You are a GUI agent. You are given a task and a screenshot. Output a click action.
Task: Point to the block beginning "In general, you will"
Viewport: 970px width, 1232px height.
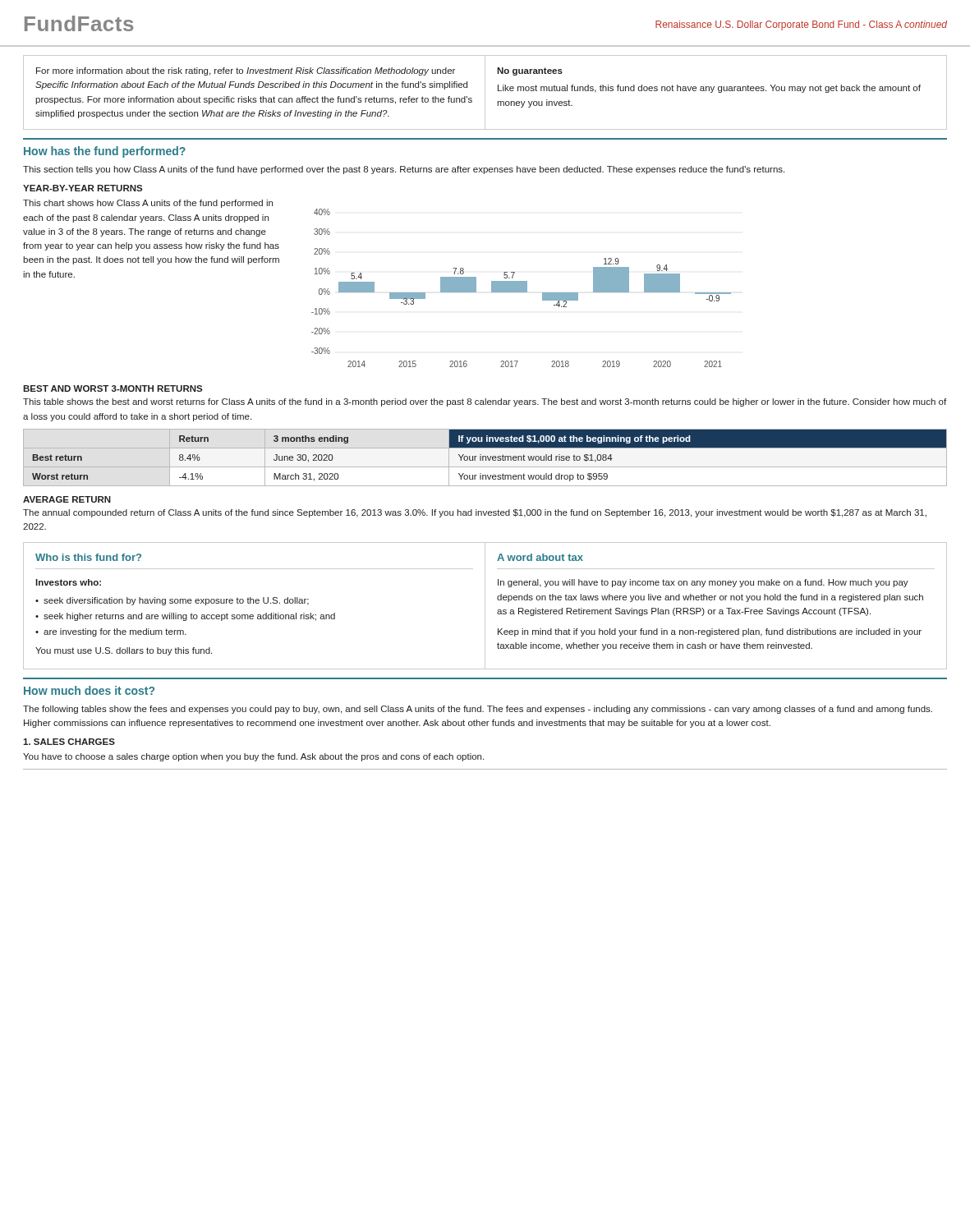[x=716, y=615]
